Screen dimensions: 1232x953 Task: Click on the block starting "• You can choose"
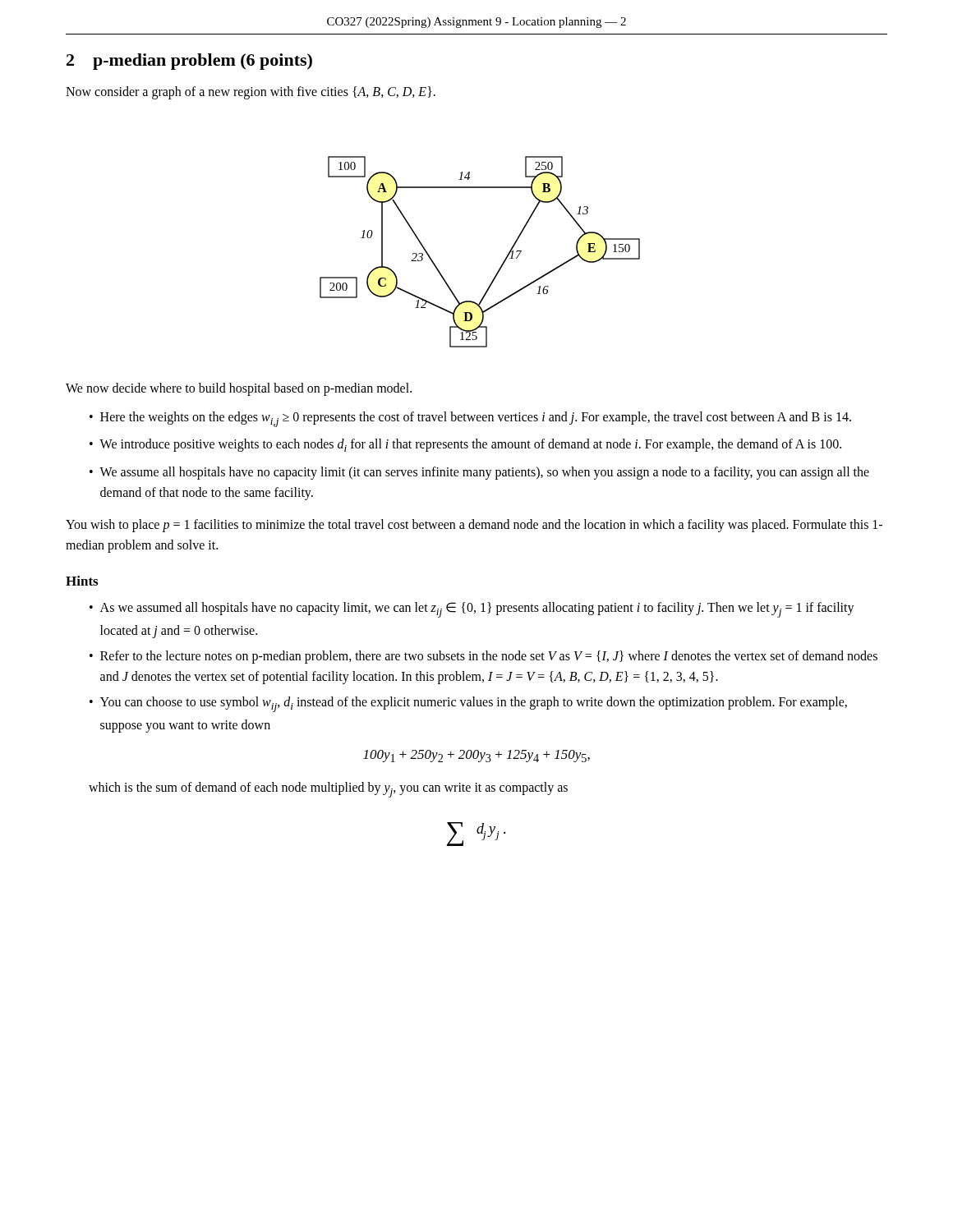click(488, 714)
